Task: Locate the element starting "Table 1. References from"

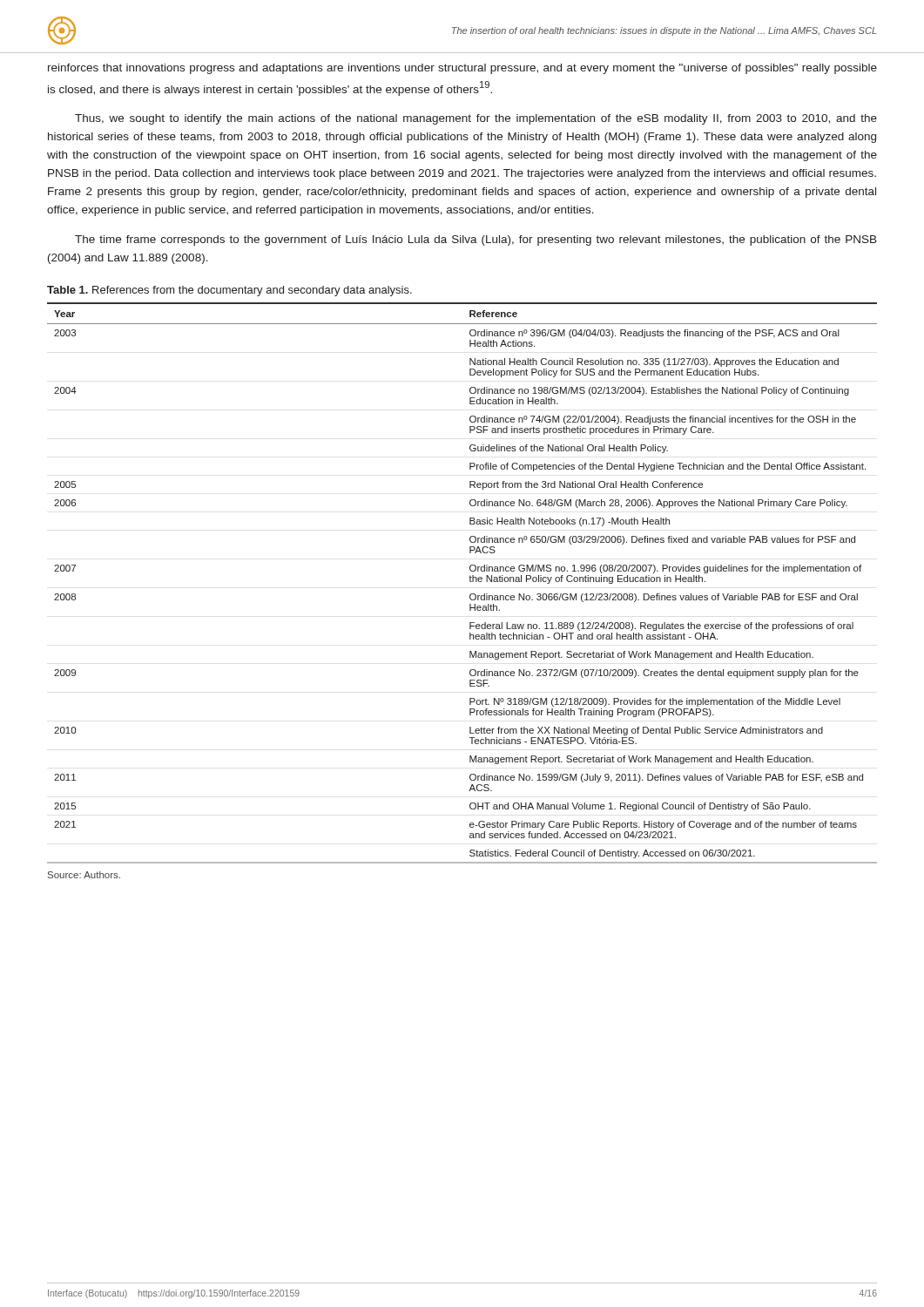Action: [230, 290]
